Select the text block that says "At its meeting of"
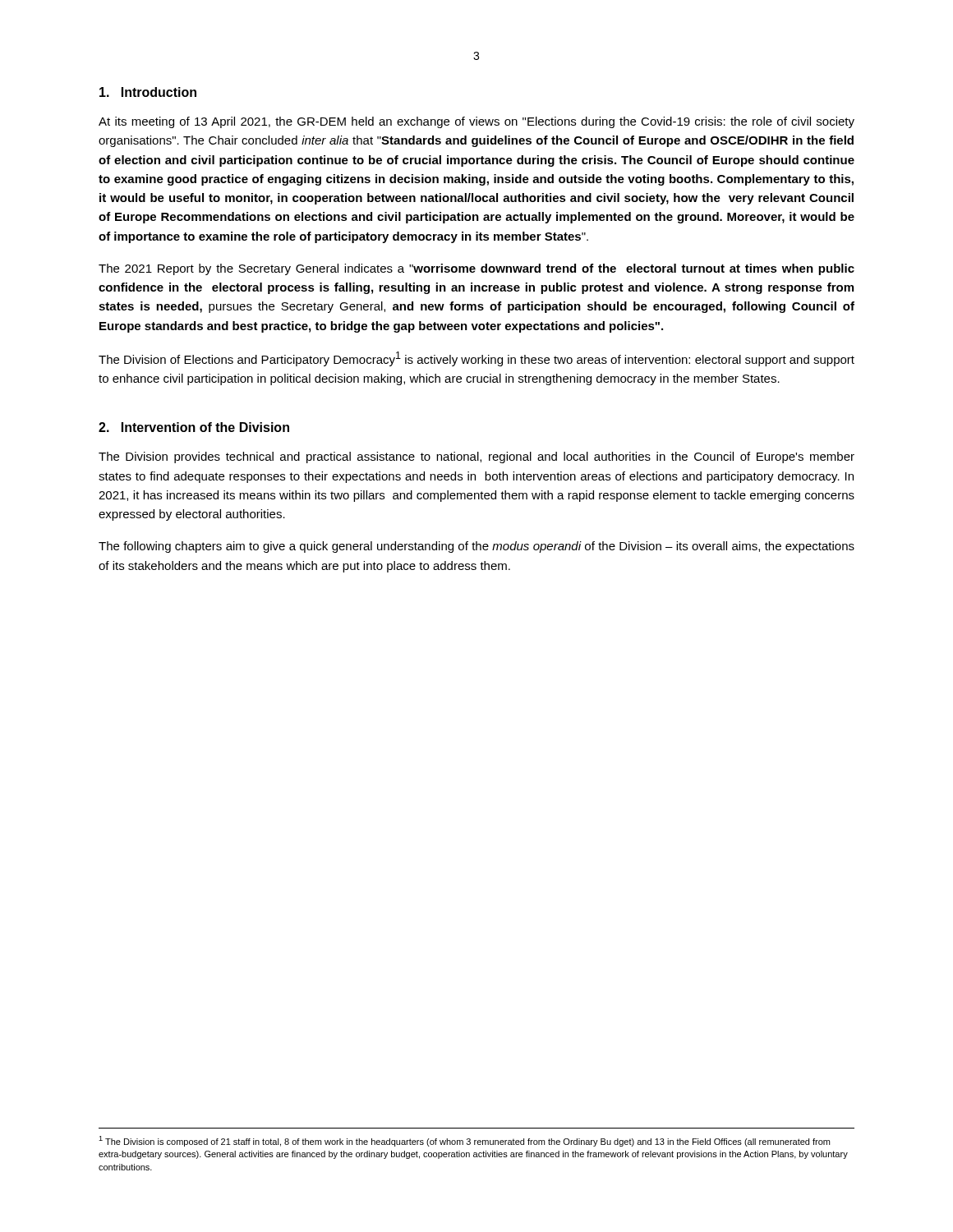 pos(476,178)
